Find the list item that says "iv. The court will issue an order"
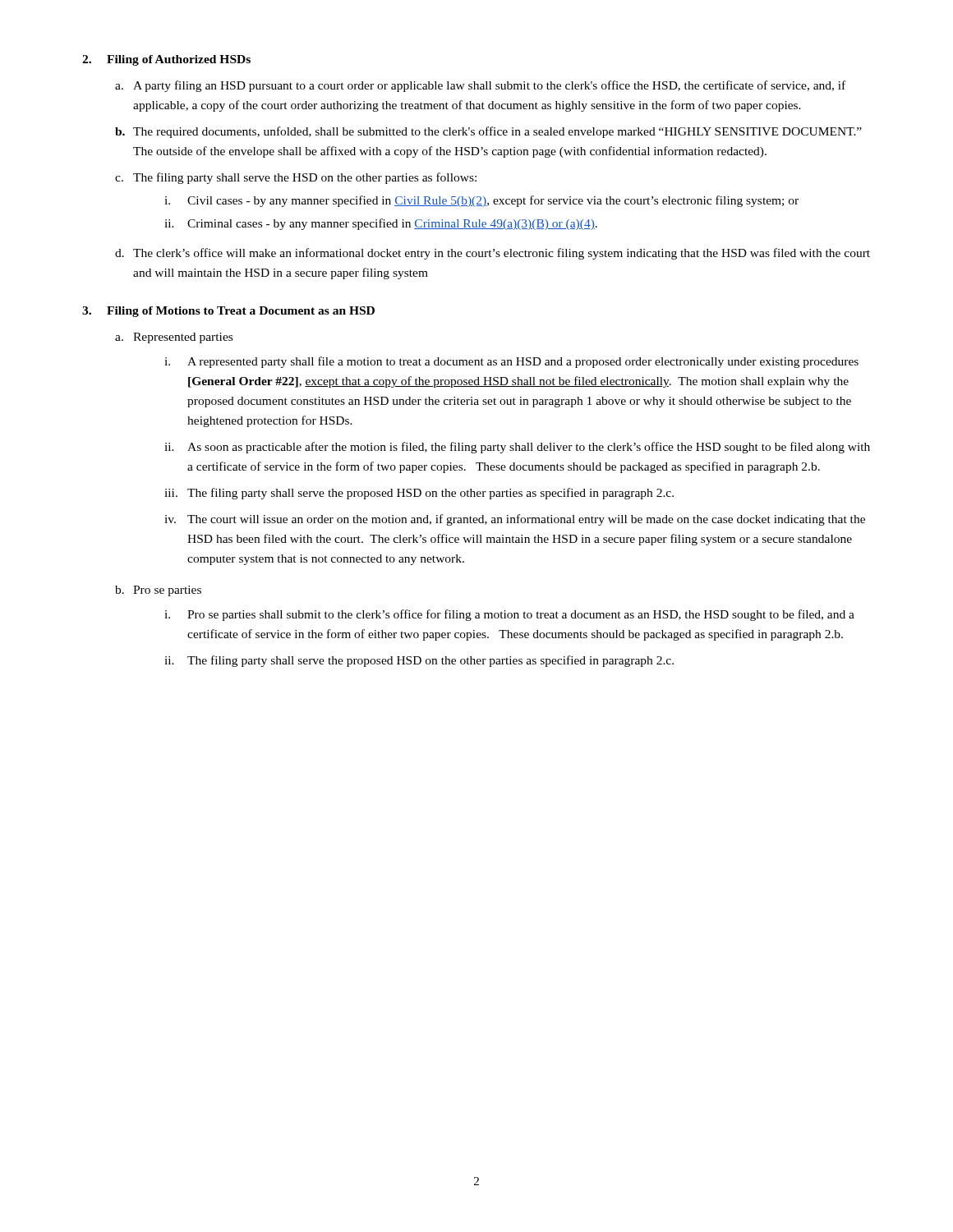 pos(518,539)
